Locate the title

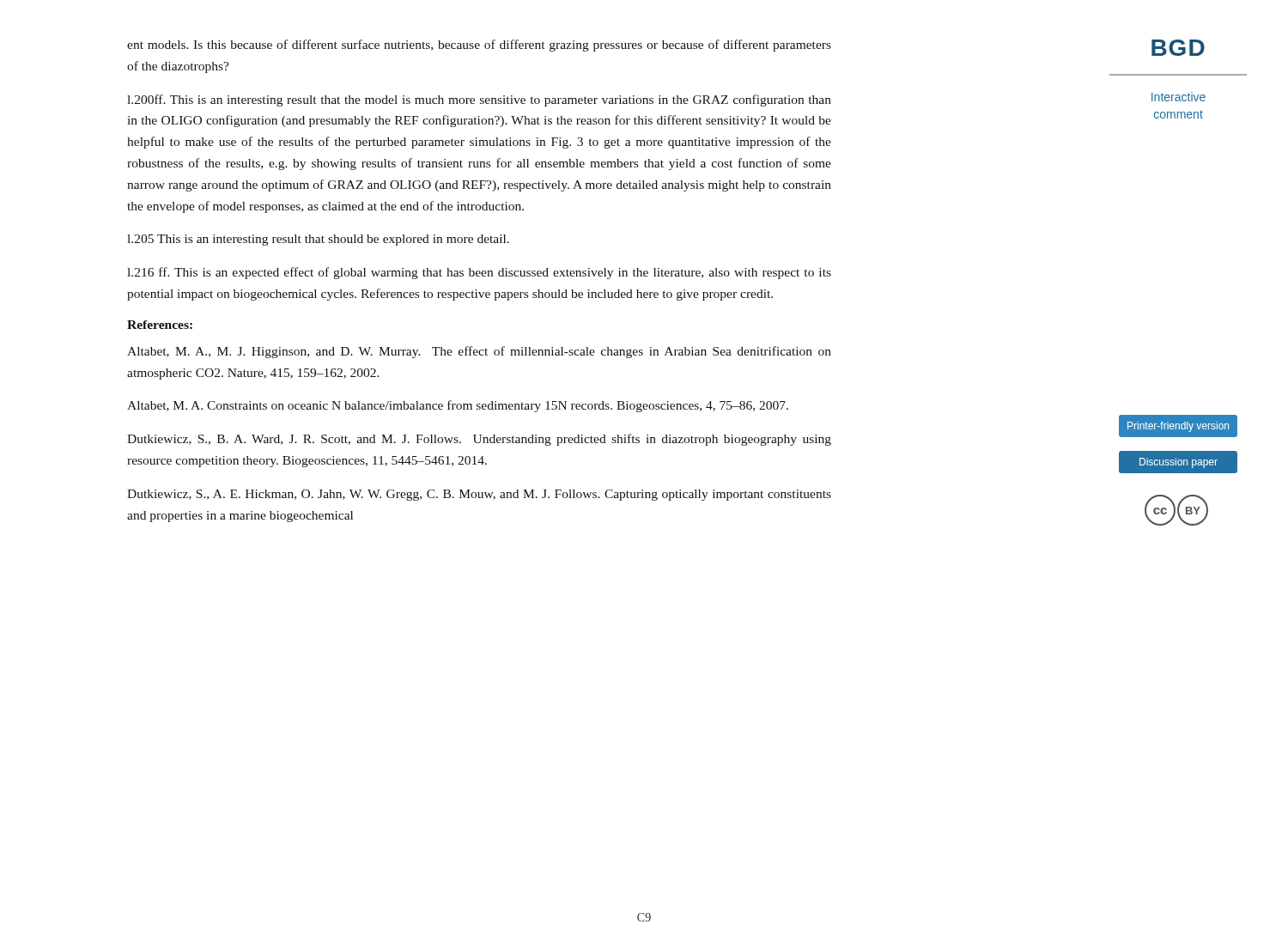1178,48
